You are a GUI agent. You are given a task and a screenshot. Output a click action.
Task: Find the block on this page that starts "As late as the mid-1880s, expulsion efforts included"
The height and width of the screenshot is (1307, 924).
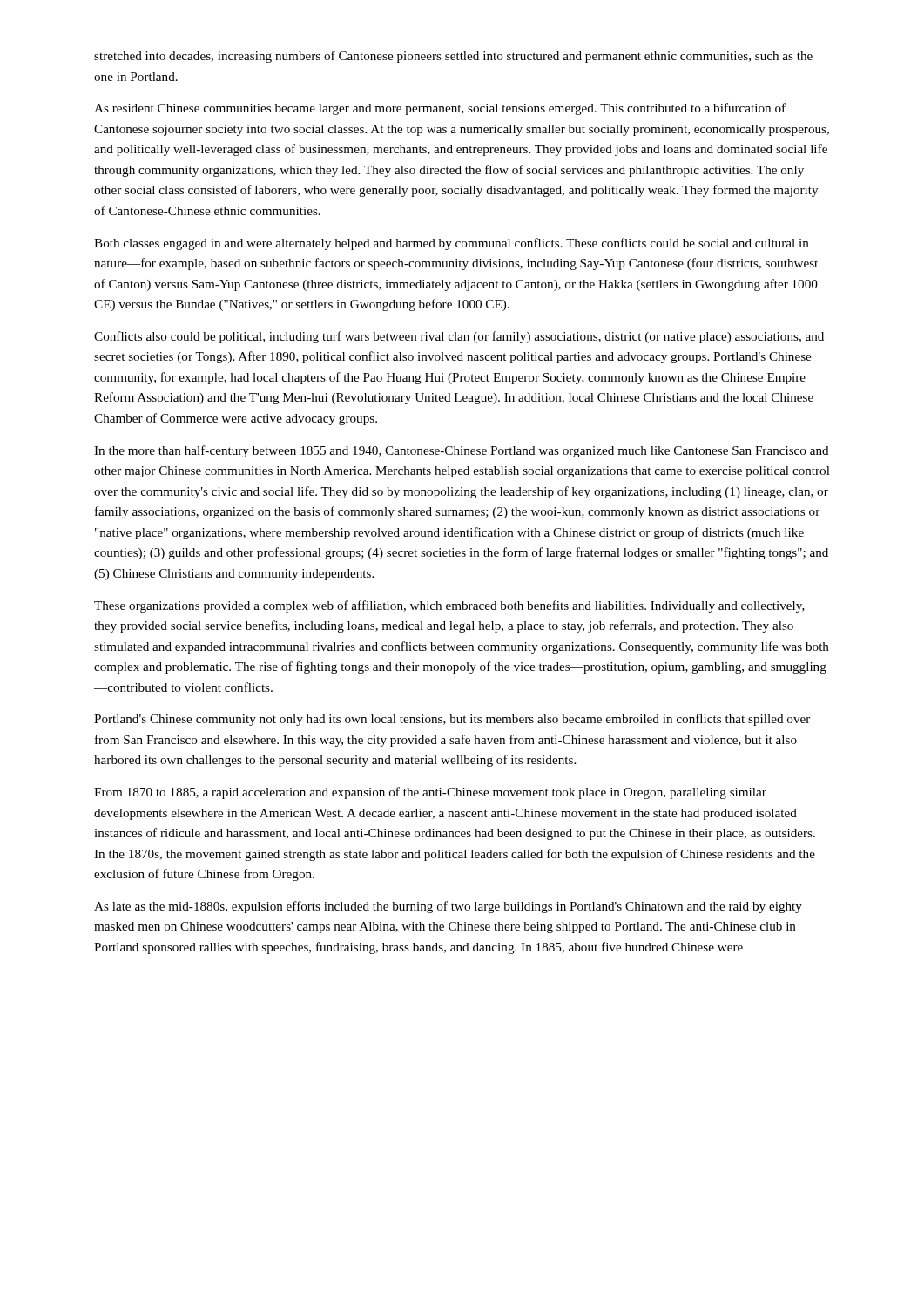(x=448, y=926)
